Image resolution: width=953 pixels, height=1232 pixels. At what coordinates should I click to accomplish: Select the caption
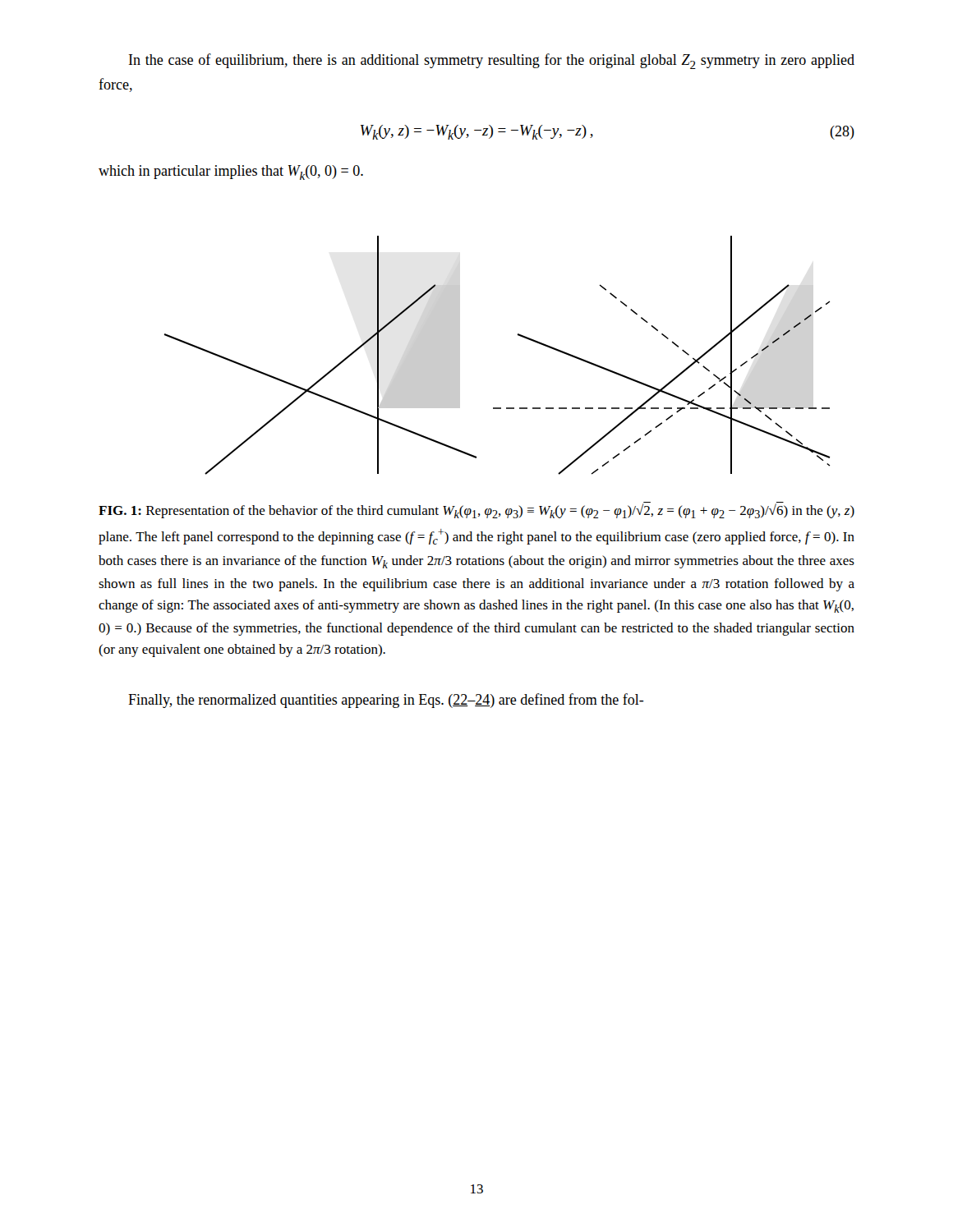[476, 580]
